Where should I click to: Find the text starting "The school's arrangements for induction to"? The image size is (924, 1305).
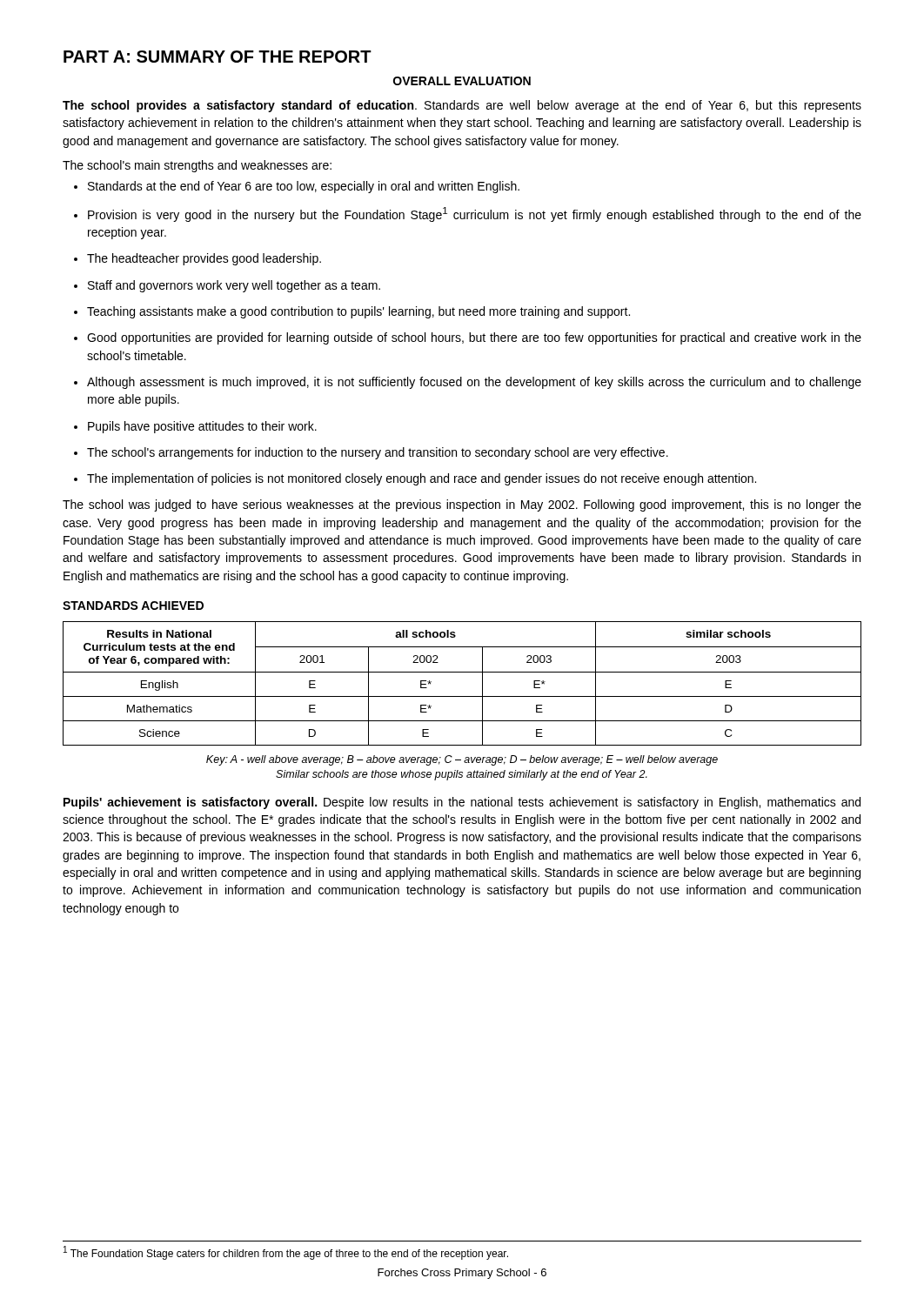point(462,452)
